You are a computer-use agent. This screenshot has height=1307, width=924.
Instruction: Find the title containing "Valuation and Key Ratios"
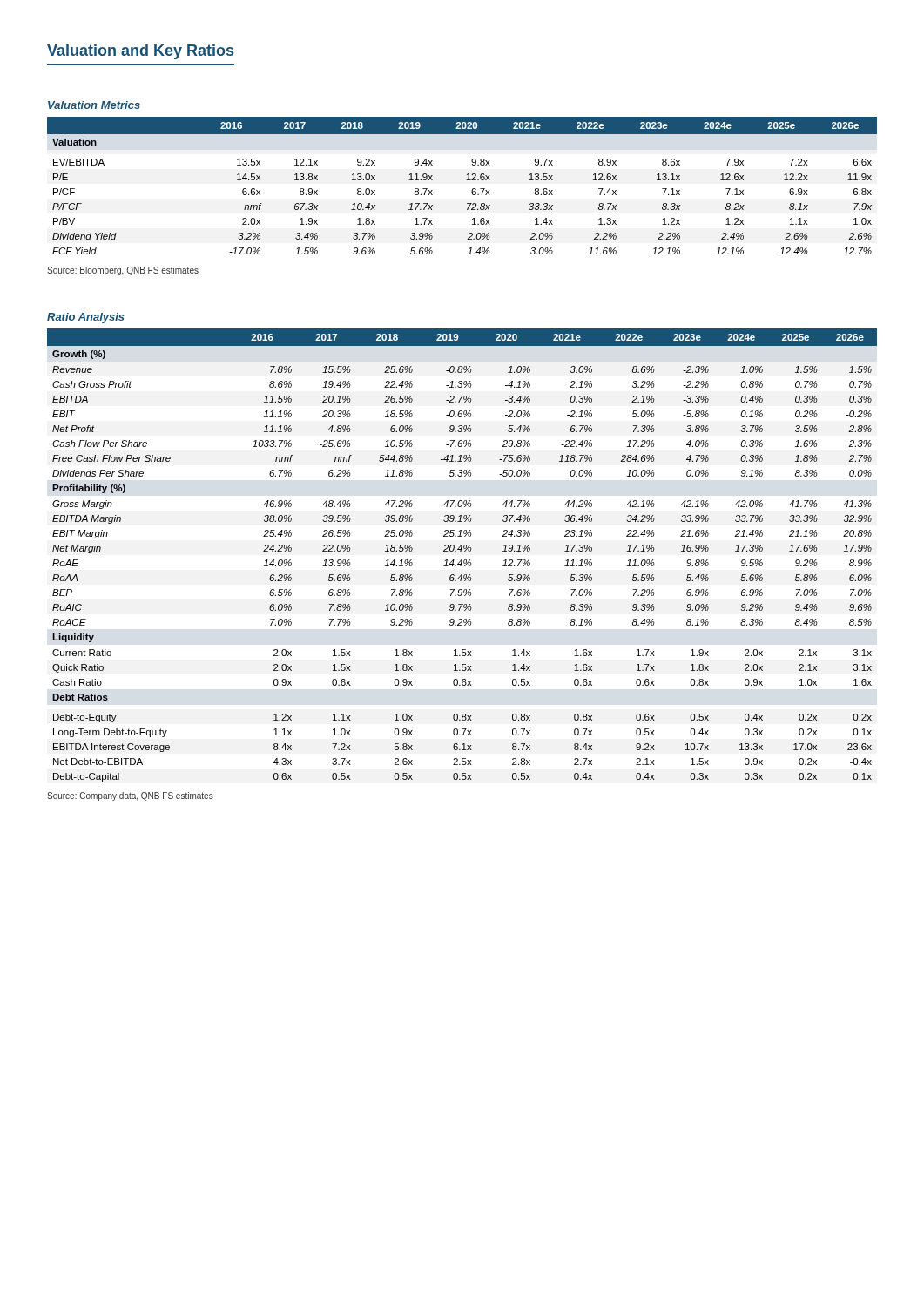coord(141,54)
